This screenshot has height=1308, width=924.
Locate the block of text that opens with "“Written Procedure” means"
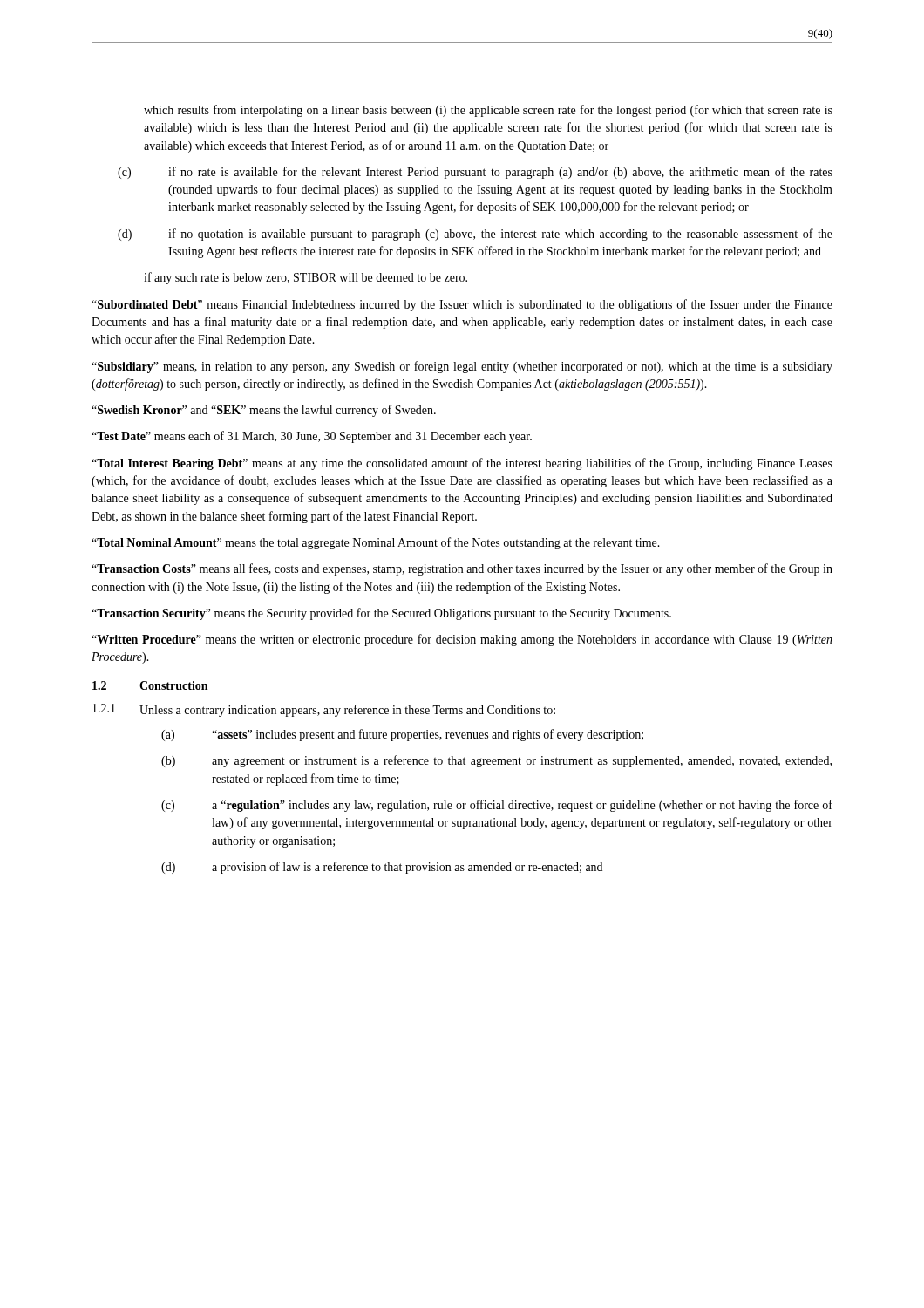(462, 649)
